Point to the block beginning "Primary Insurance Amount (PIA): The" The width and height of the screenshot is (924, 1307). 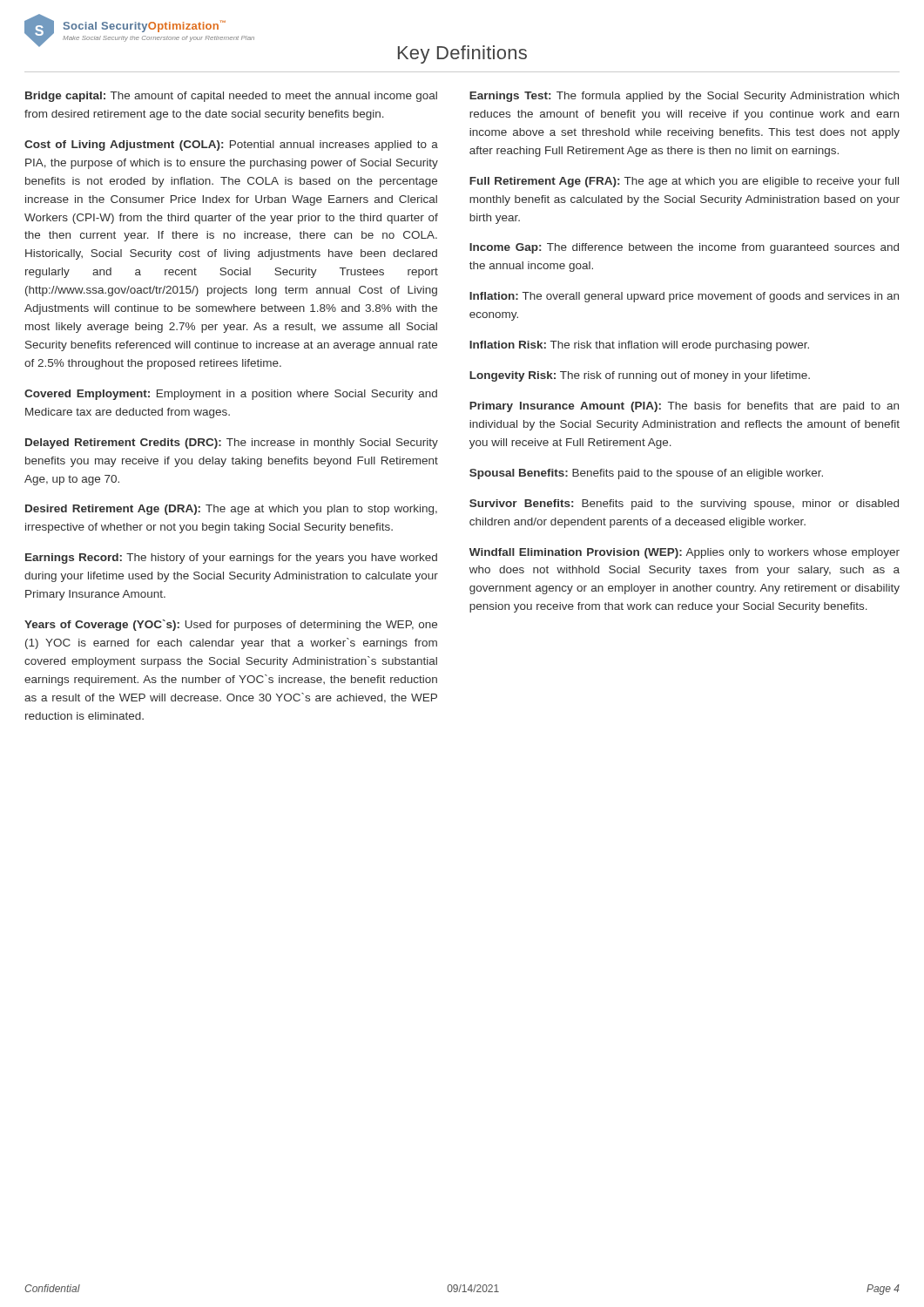point(684,424)
